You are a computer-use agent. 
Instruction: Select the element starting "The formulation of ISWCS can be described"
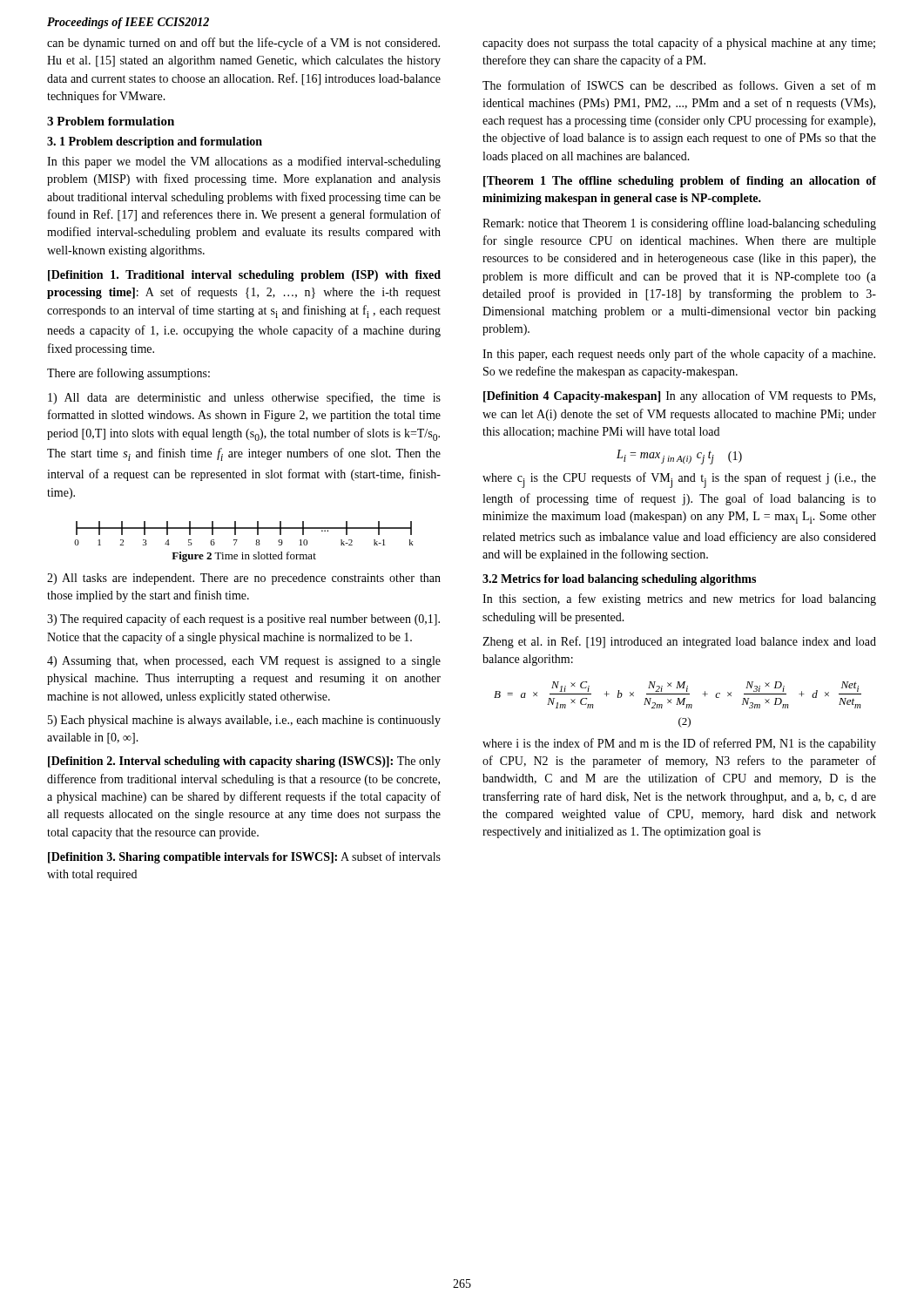point(679,121)
